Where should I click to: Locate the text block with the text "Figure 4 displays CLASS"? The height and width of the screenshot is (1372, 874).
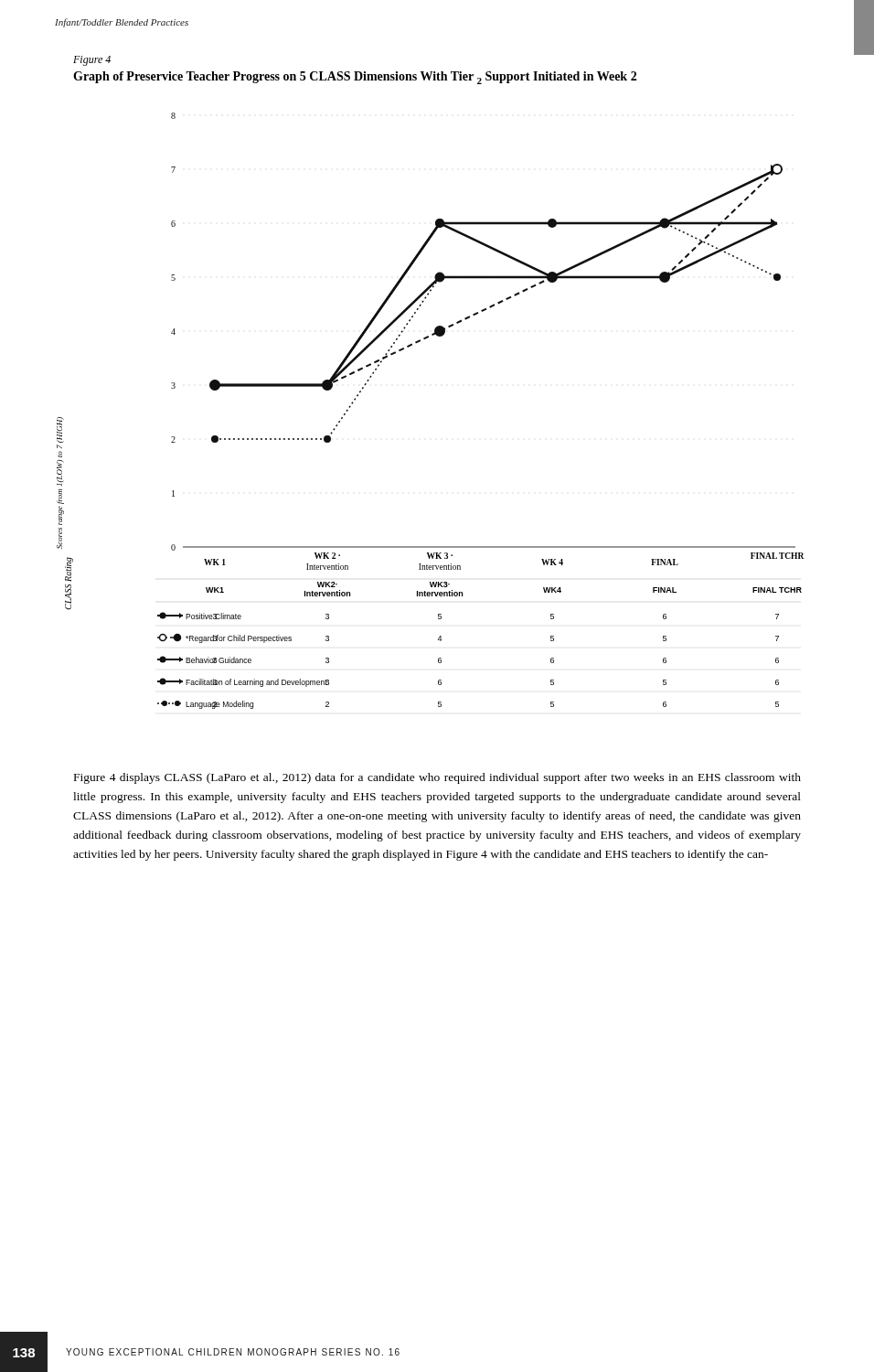click(x=437, y=815)
